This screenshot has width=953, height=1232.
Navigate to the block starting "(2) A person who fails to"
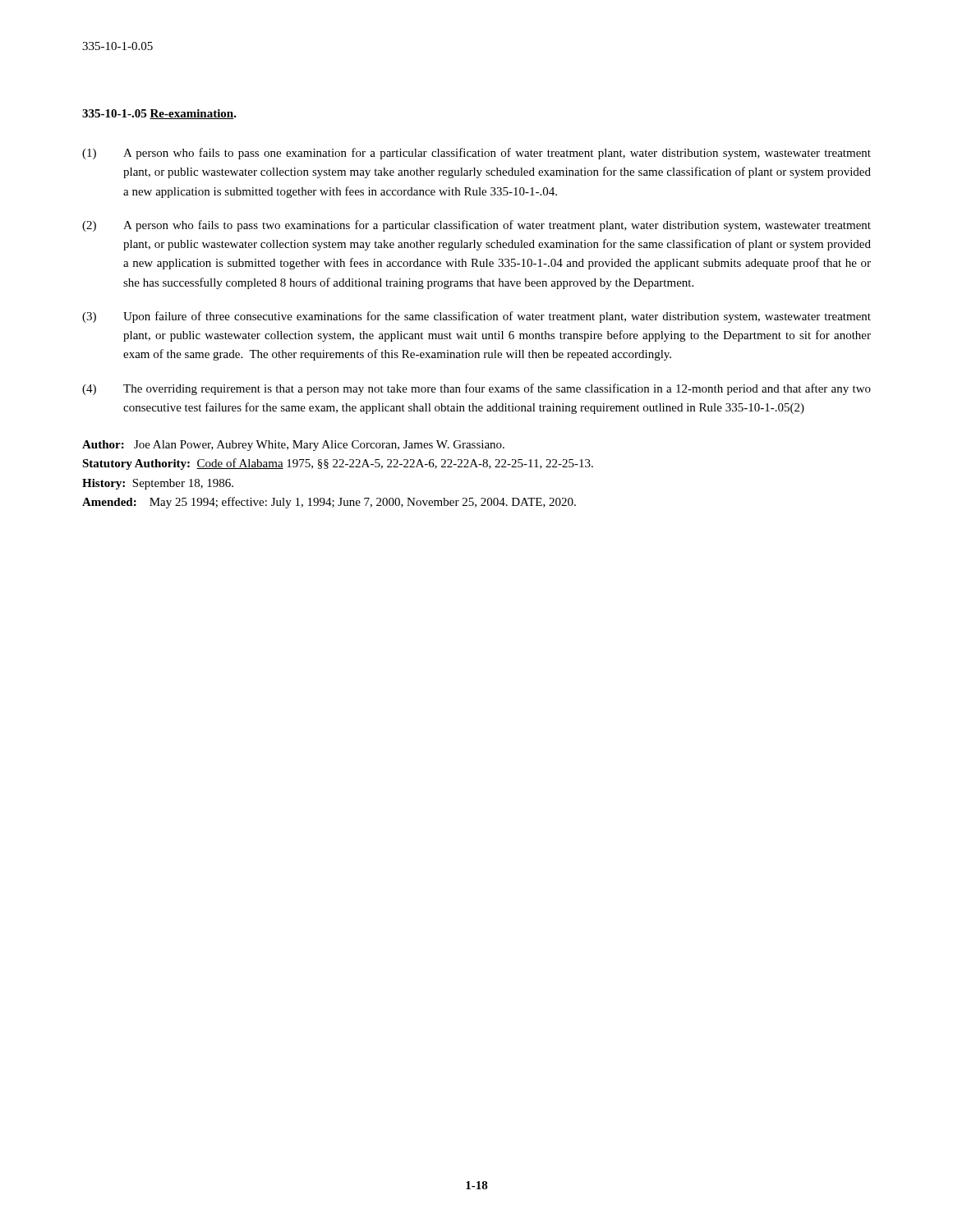pos(476,254)
